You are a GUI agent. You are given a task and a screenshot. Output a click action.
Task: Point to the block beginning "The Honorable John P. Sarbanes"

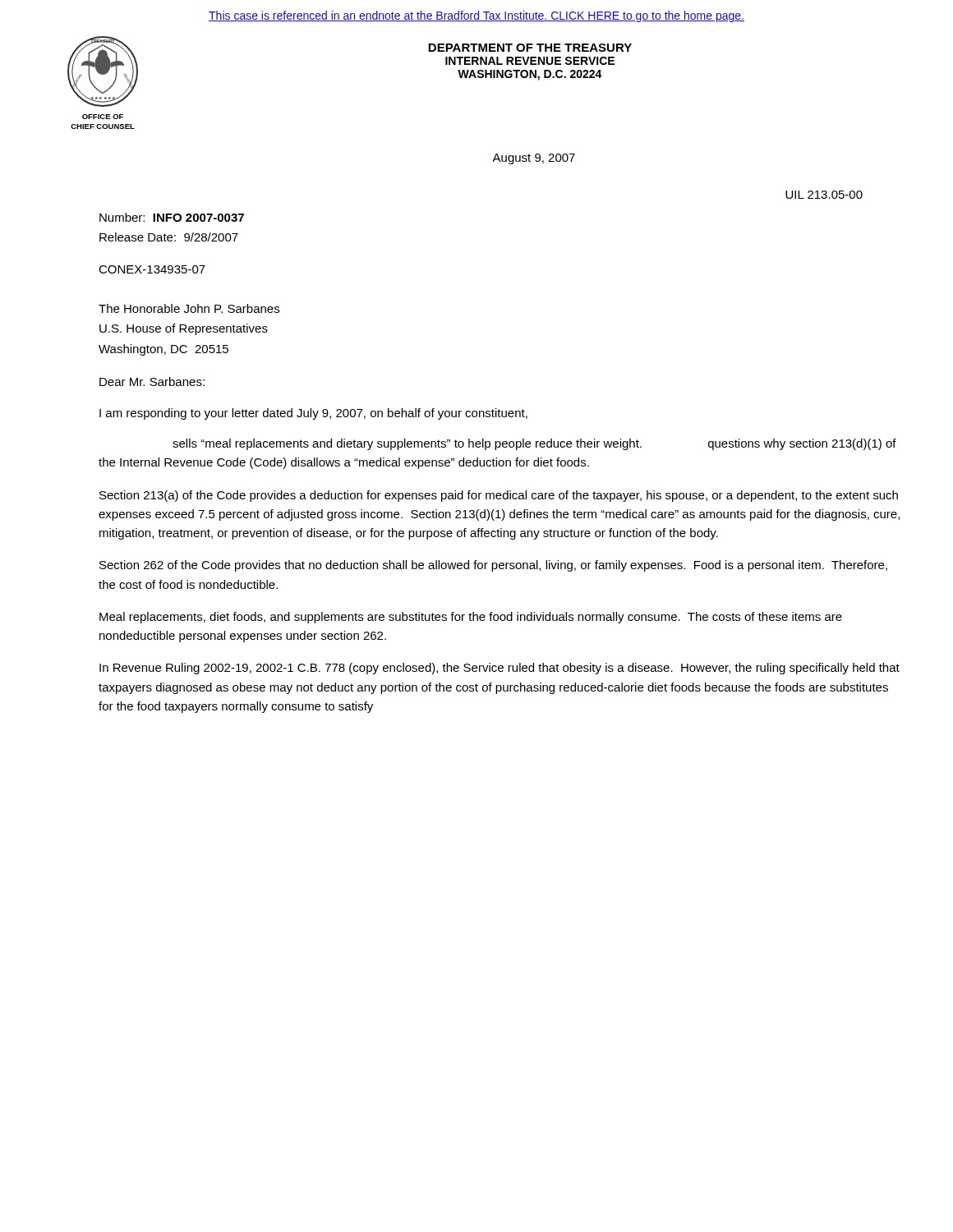189,329
